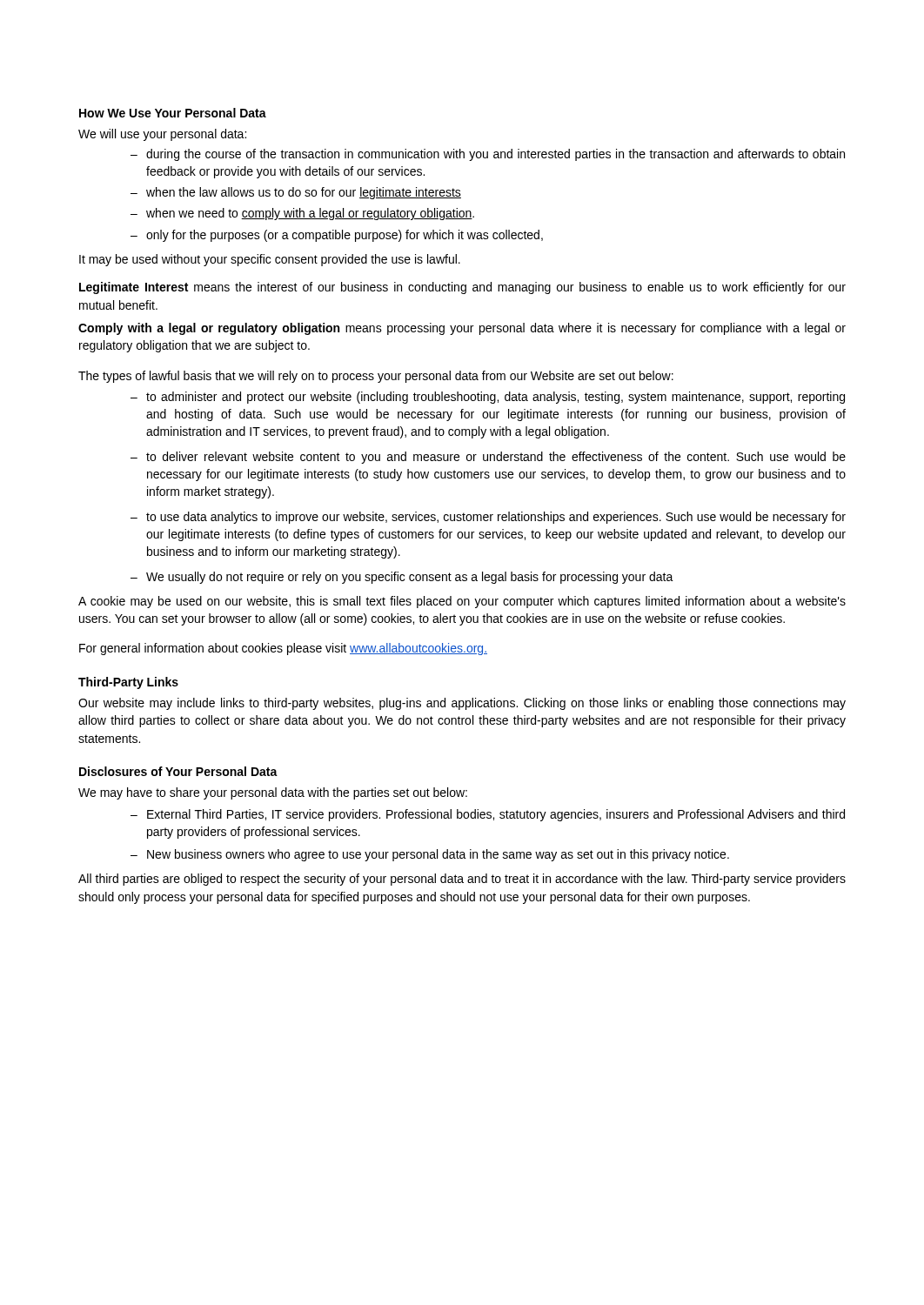Screen dimensions: 1305x924
Task: Select the text starting "Comply with a legal"
Action: pos(462,337)
